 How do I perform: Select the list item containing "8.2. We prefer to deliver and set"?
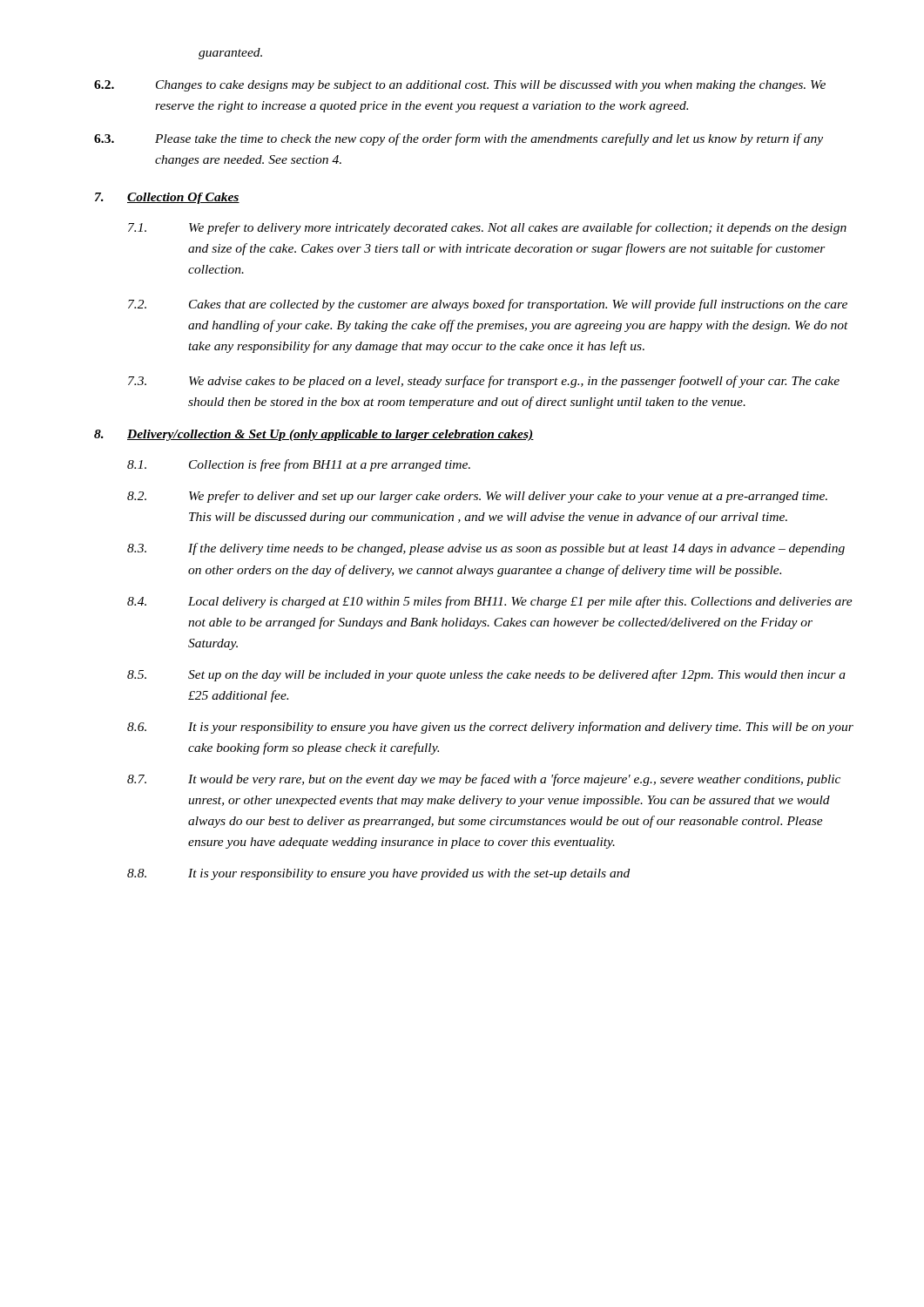491,507
